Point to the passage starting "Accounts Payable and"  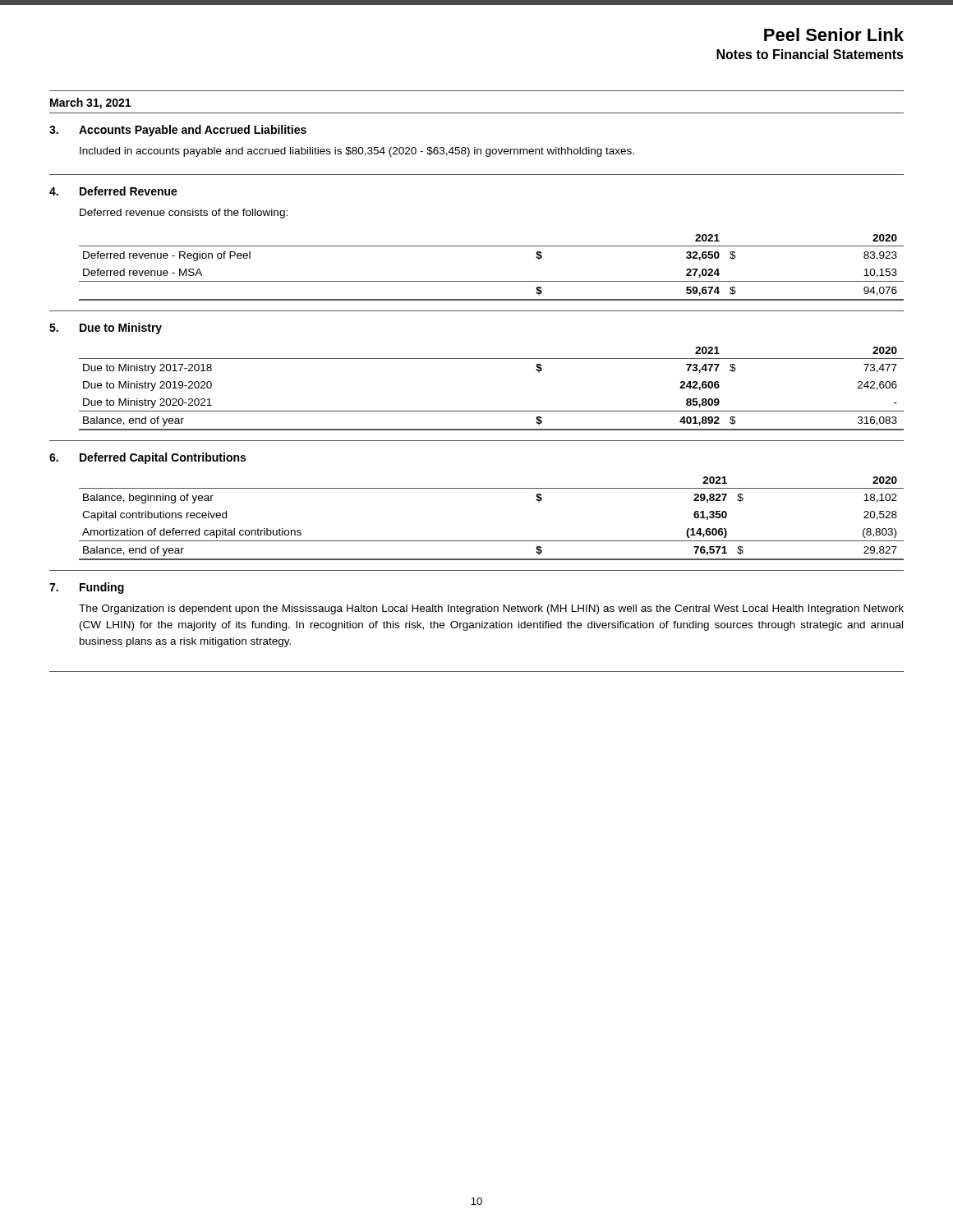(193, 130)
